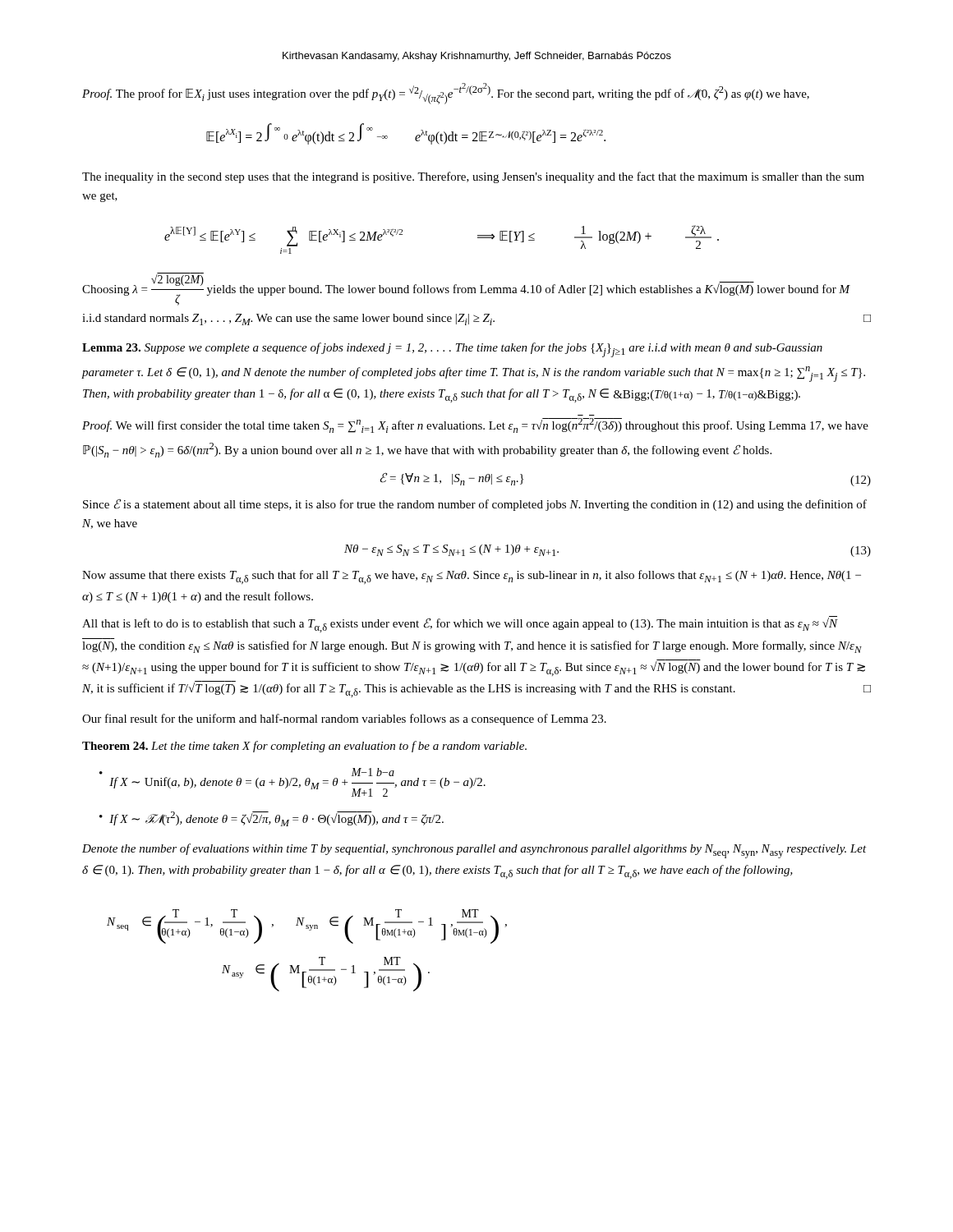Select the text block with the text "The inequality in the second step"
The height and width of the screenshot is (1232, 953).
(x=473, y=186)
